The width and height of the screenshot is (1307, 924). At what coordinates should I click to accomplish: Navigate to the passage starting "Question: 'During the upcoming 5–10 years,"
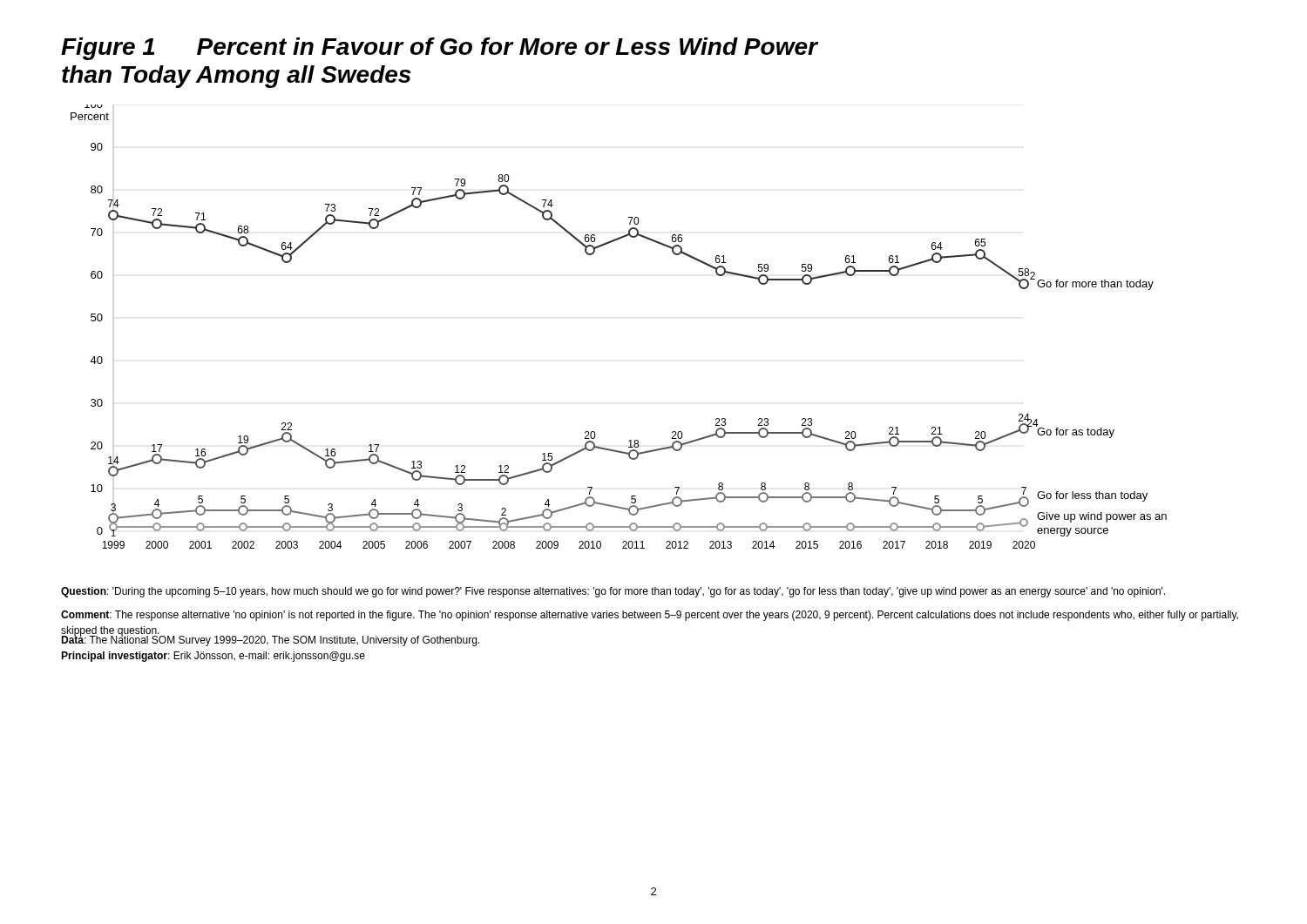click(x=614, y=591)
